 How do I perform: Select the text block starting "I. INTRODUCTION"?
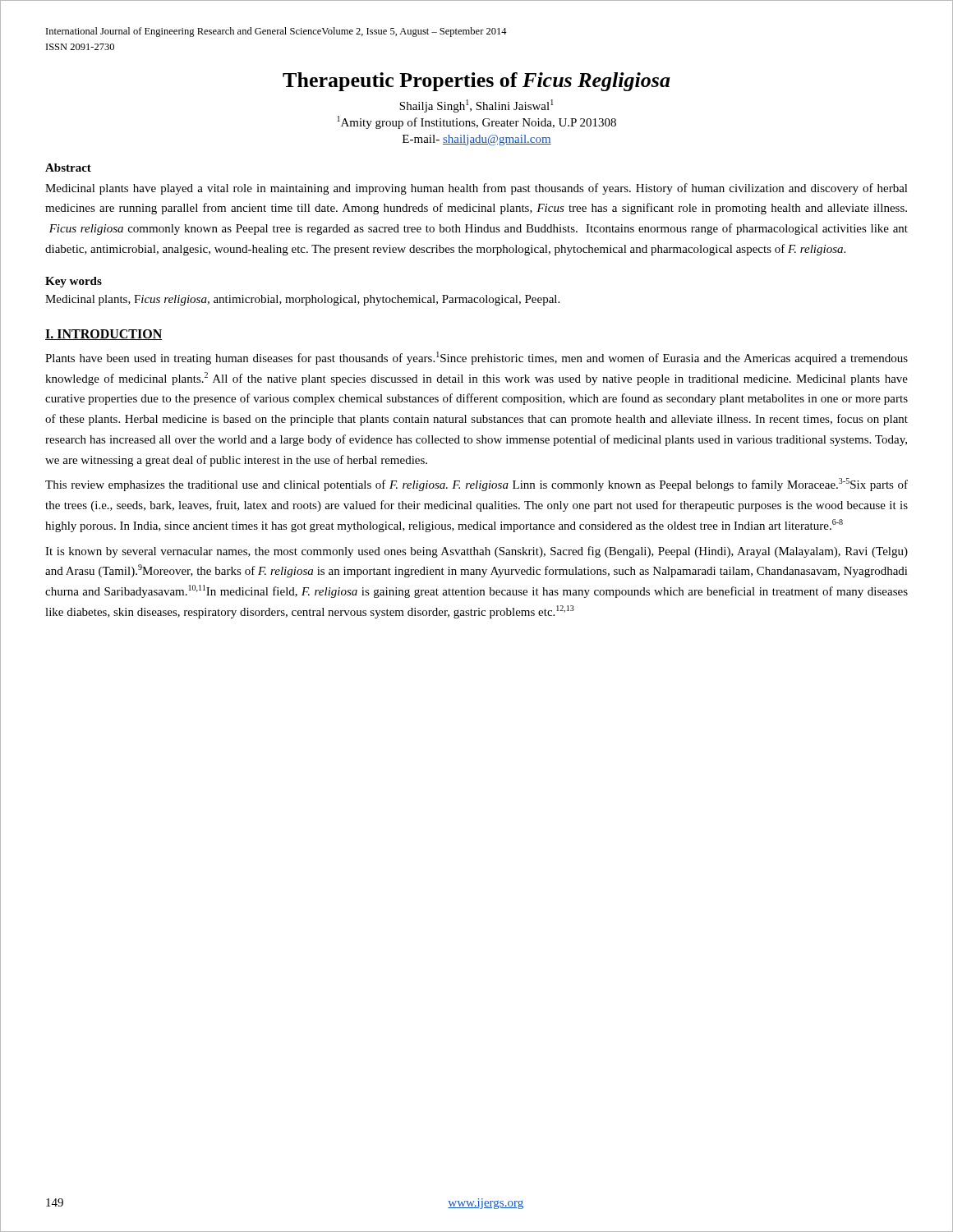104,334
